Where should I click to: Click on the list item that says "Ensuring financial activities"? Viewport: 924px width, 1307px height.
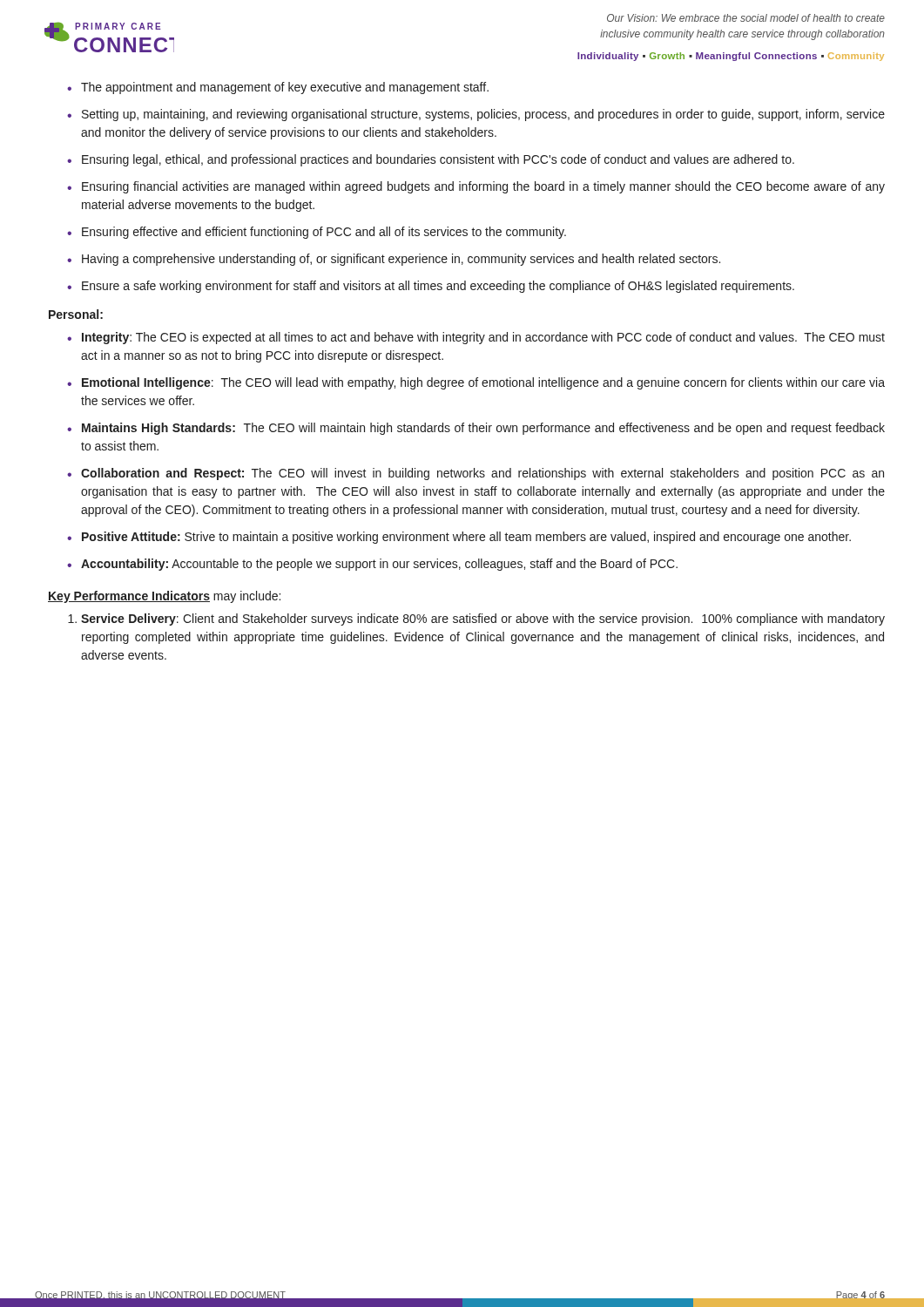click(483, 196)
